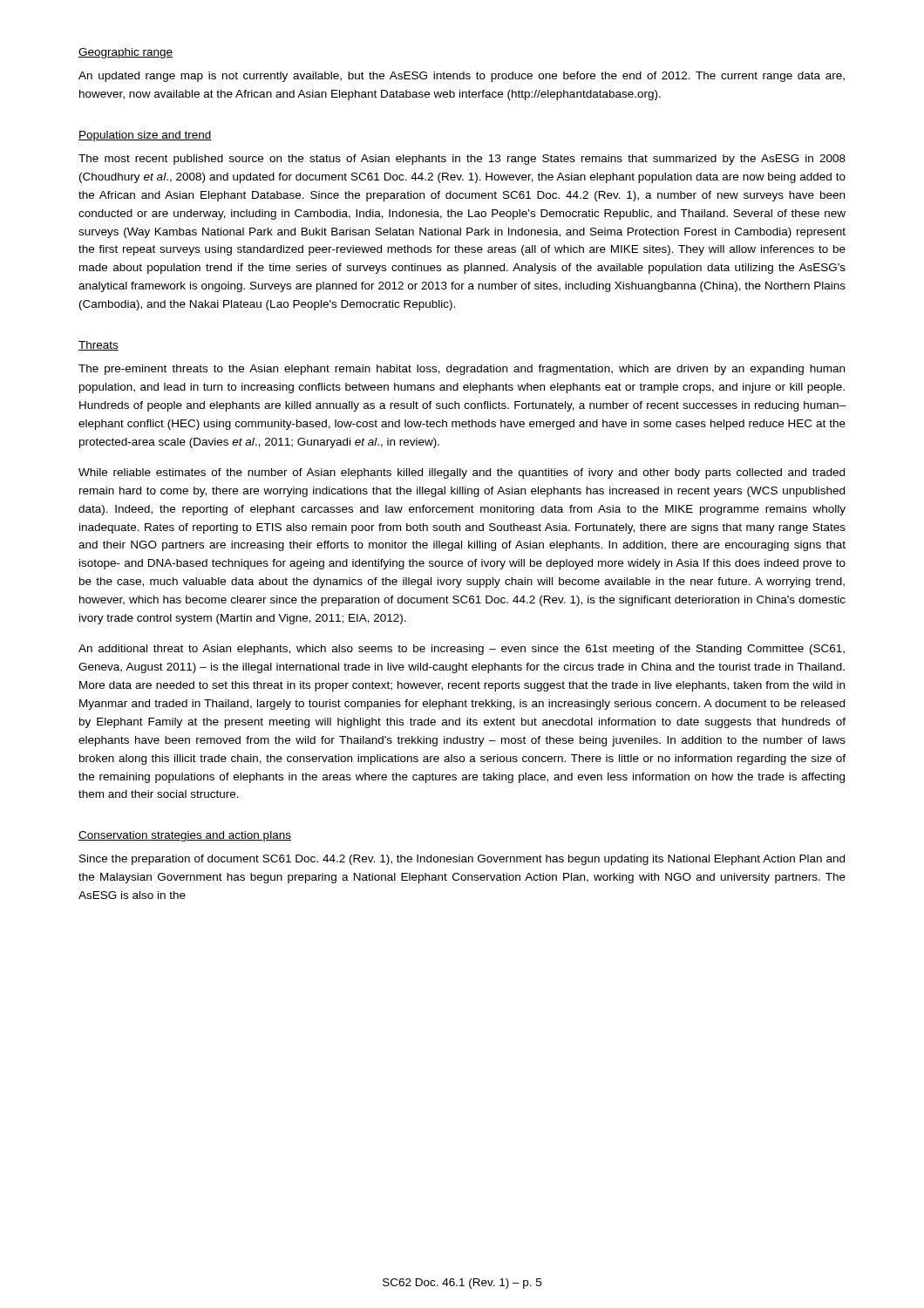Screen dimensions: 1308x924
Task: Locate the text starting "Conservation strategies and action plans"
Action: pyautogui.click(x=185, y=835)
